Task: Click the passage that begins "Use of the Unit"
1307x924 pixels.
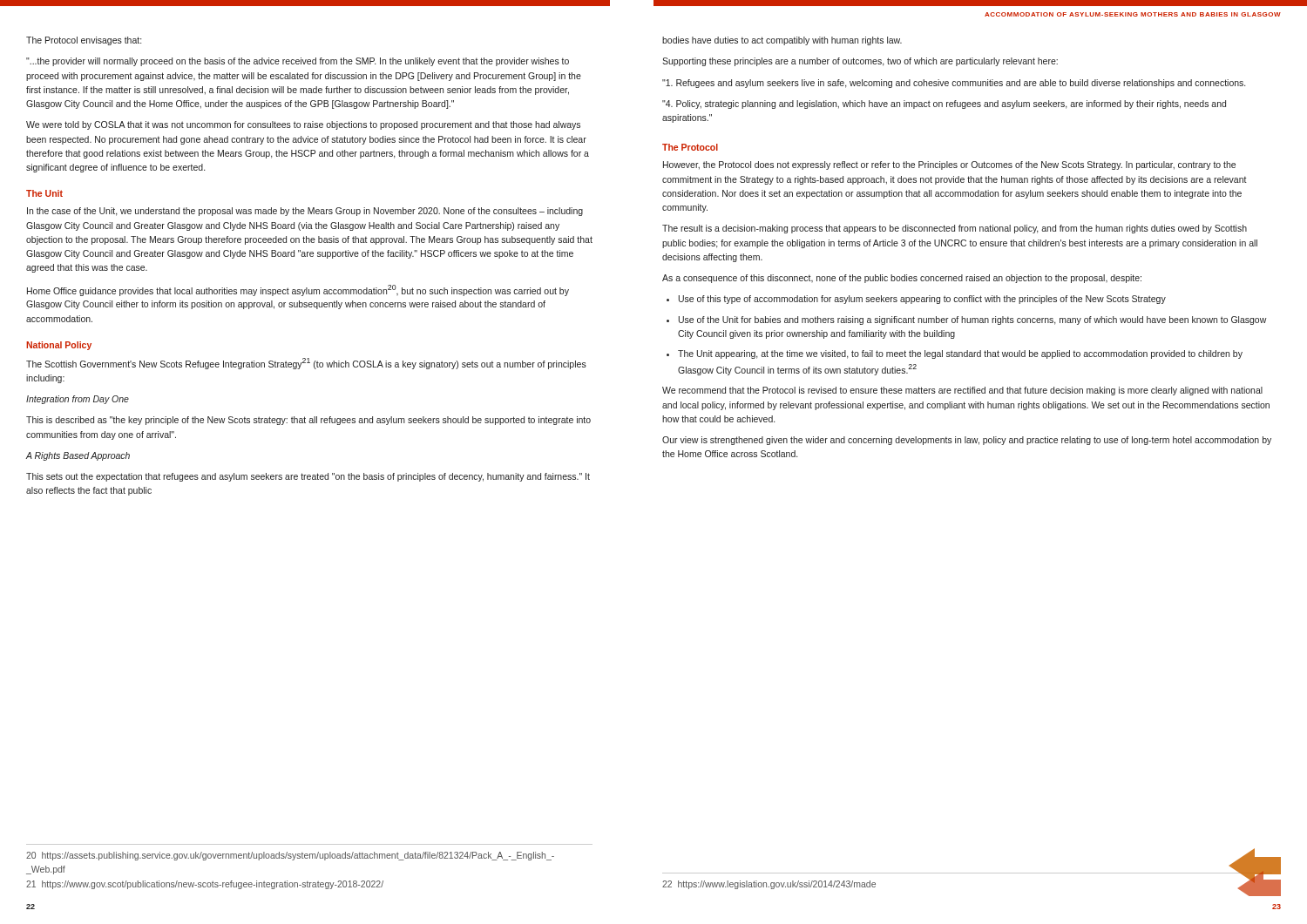Action: 972,326
